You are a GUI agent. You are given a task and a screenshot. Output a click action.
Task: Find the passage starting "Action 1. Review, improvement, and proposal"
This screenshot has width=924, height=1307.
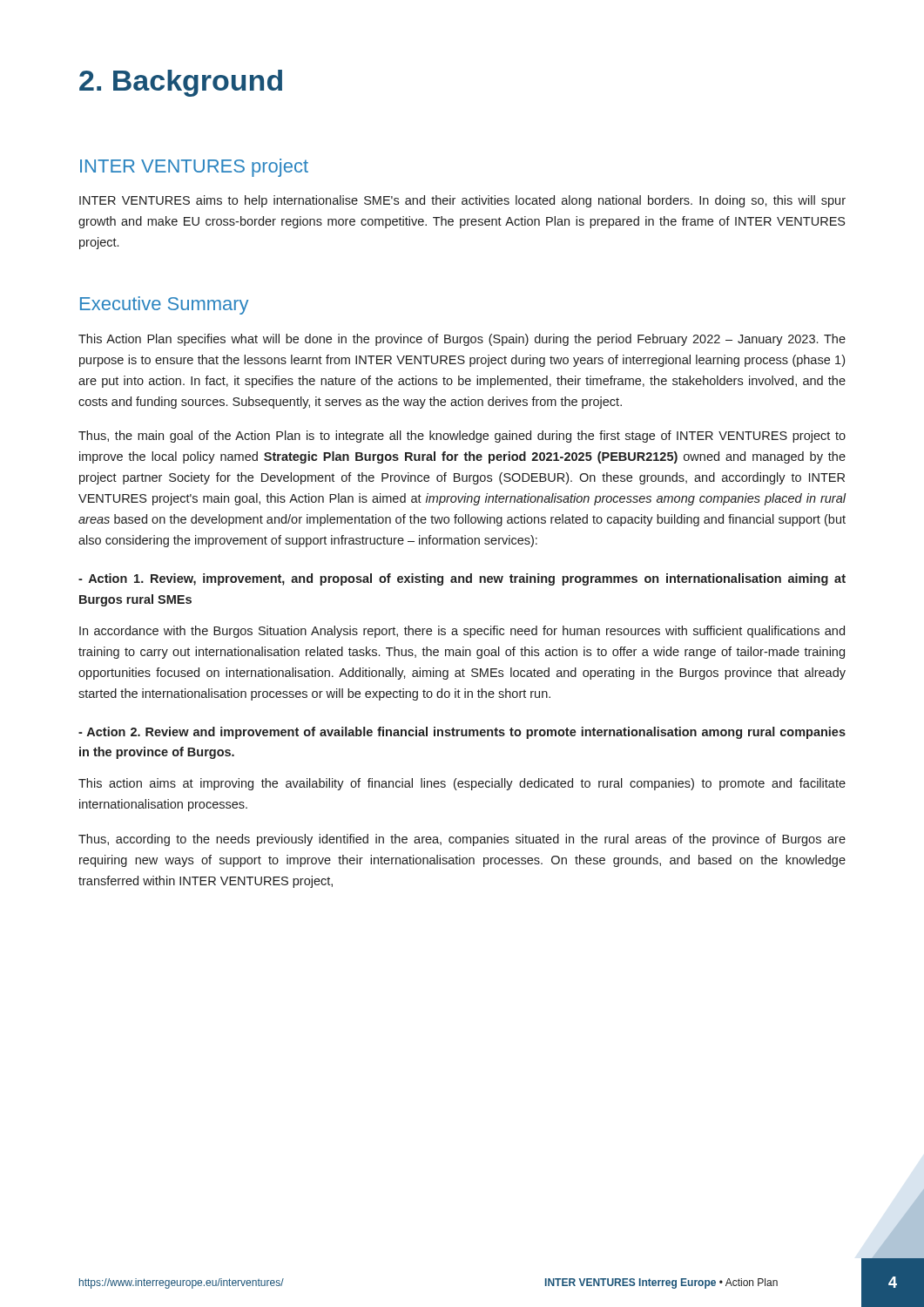pos(462,590)
